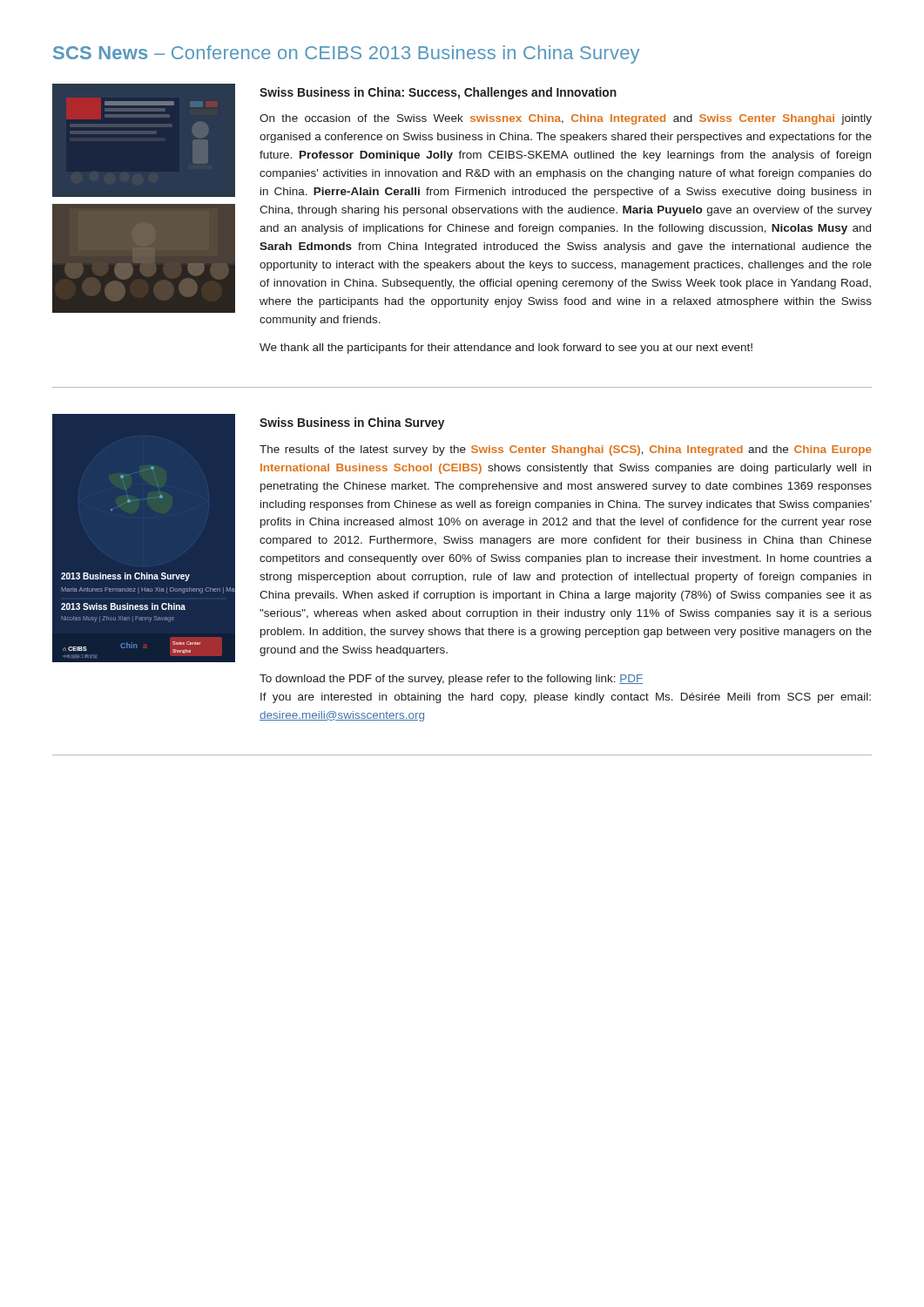Select the text block starting "On the occasion of"

pos(566,234)
